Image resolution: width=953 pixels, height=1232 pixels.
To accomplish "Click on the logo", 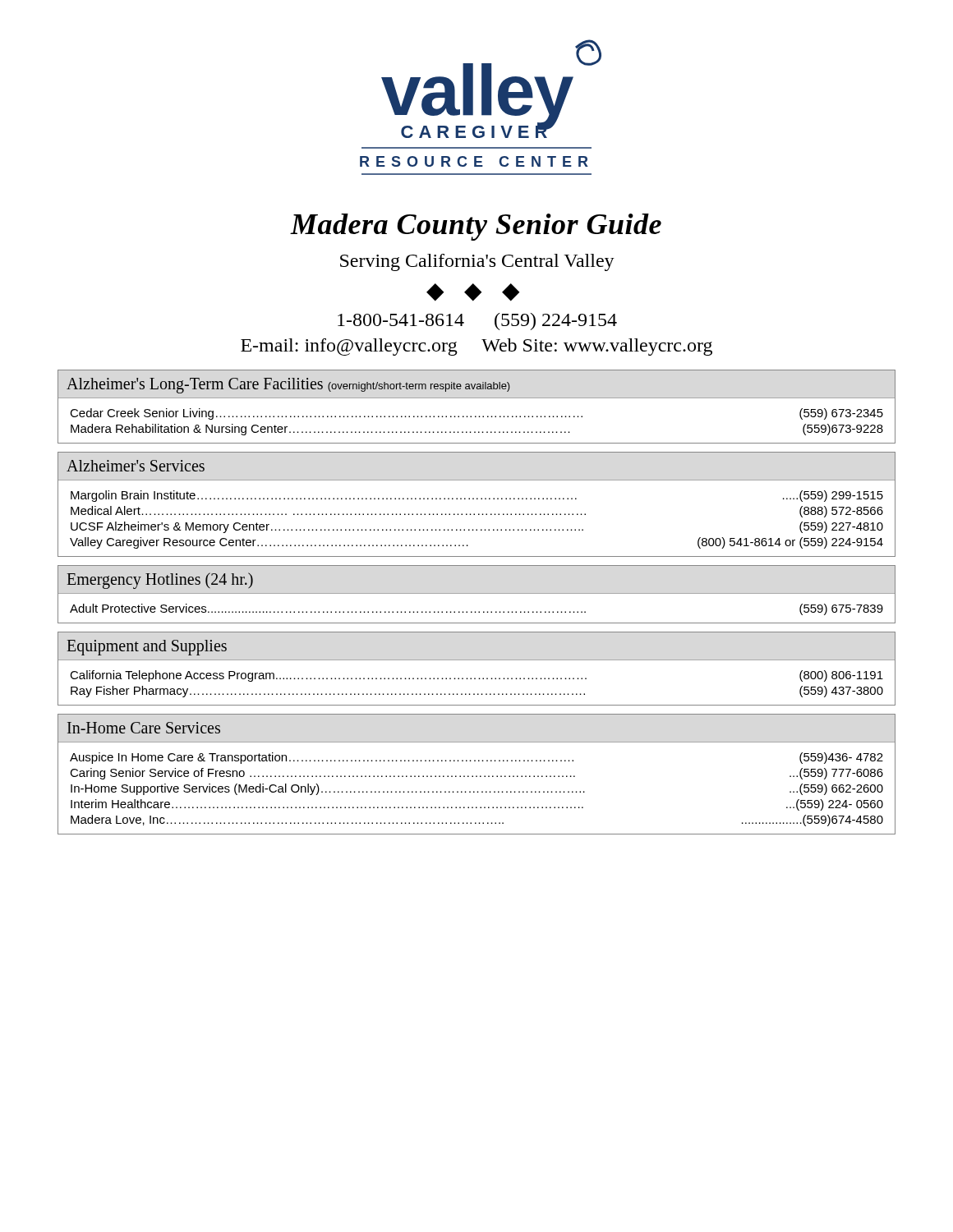I will [476, 113].
